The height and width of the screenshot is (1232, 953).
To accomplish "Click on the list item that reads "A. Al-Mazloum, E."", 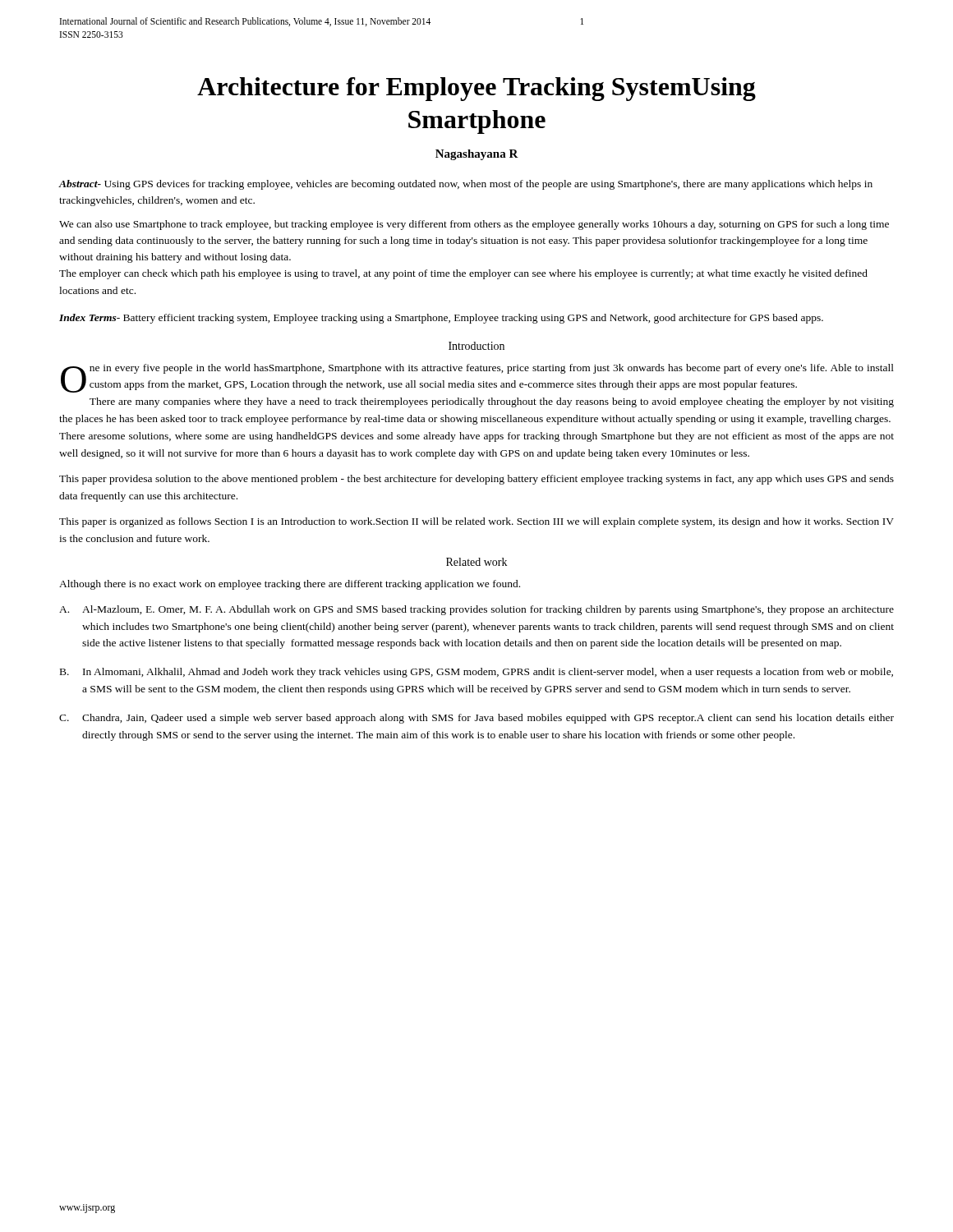I will [476, 627].
